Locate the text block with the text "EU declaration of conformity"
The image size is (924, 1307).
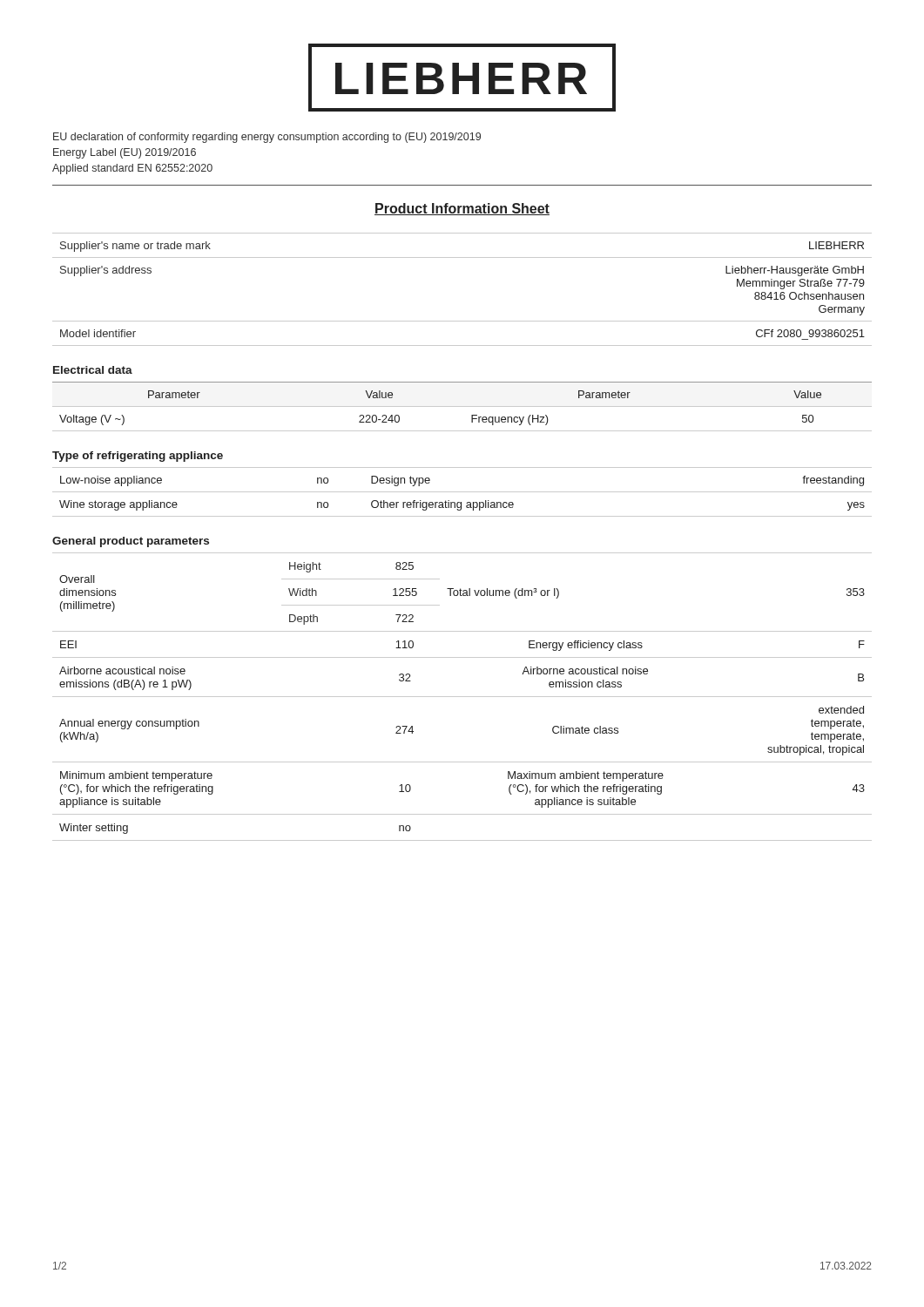pyautogui.click(x=267, y=137)
